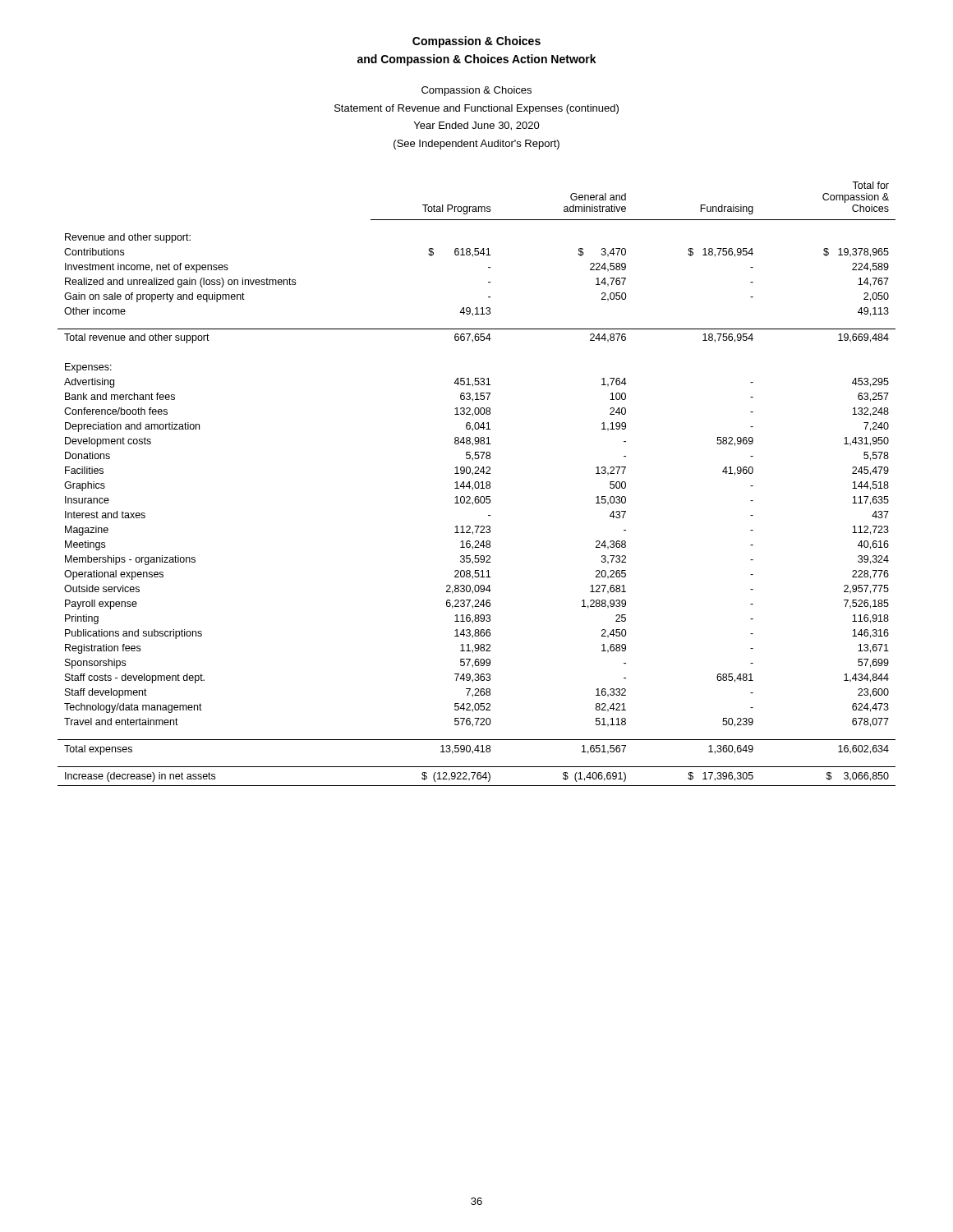Locate the text block starting "Compassion & Choices Statement of Revenue and Functional"
This screenshot has height=1232, width=953.
(x=476, y=117)
